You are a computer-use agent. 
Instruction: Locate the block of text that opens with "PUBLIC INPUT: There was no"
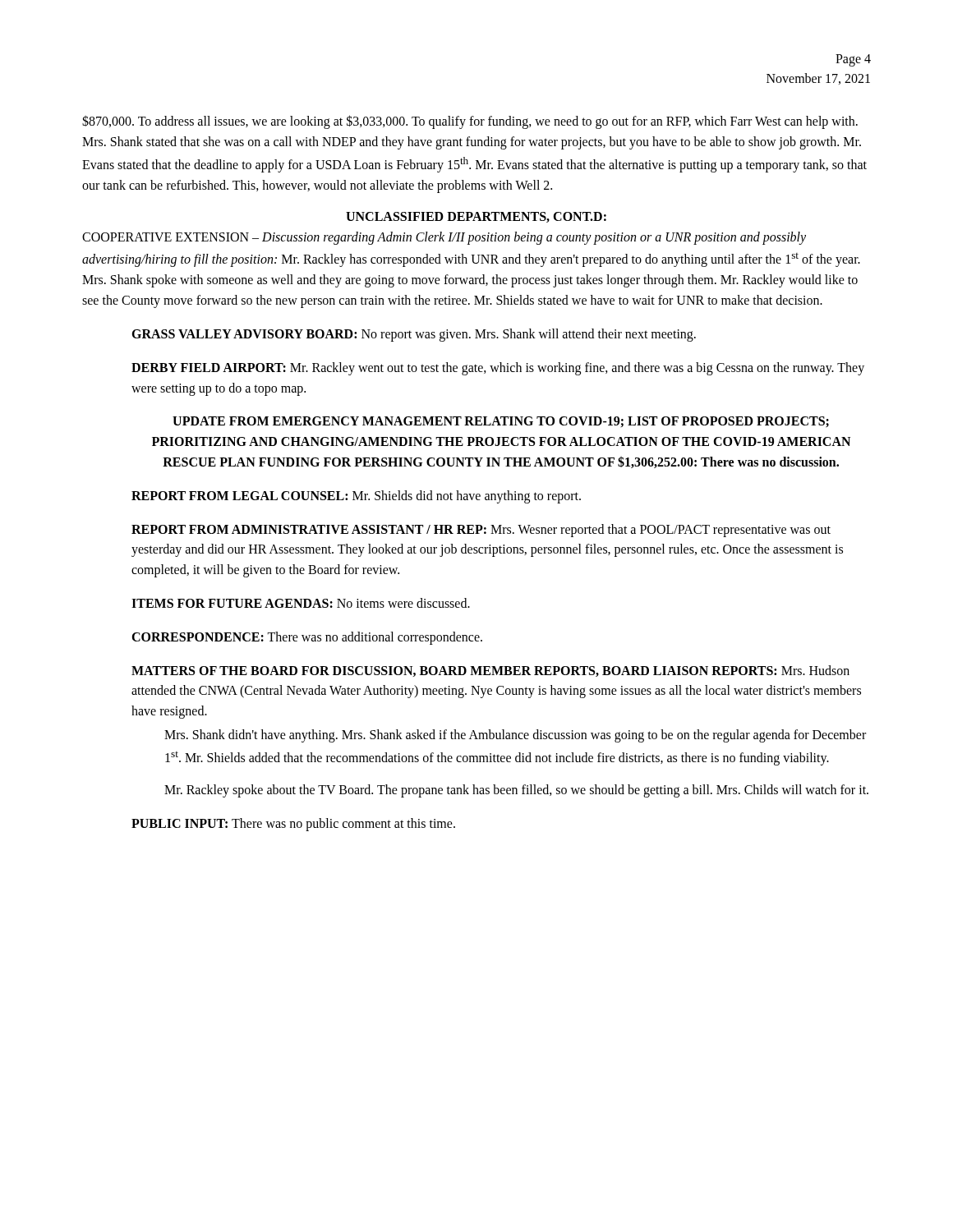[x=294, y=823]
